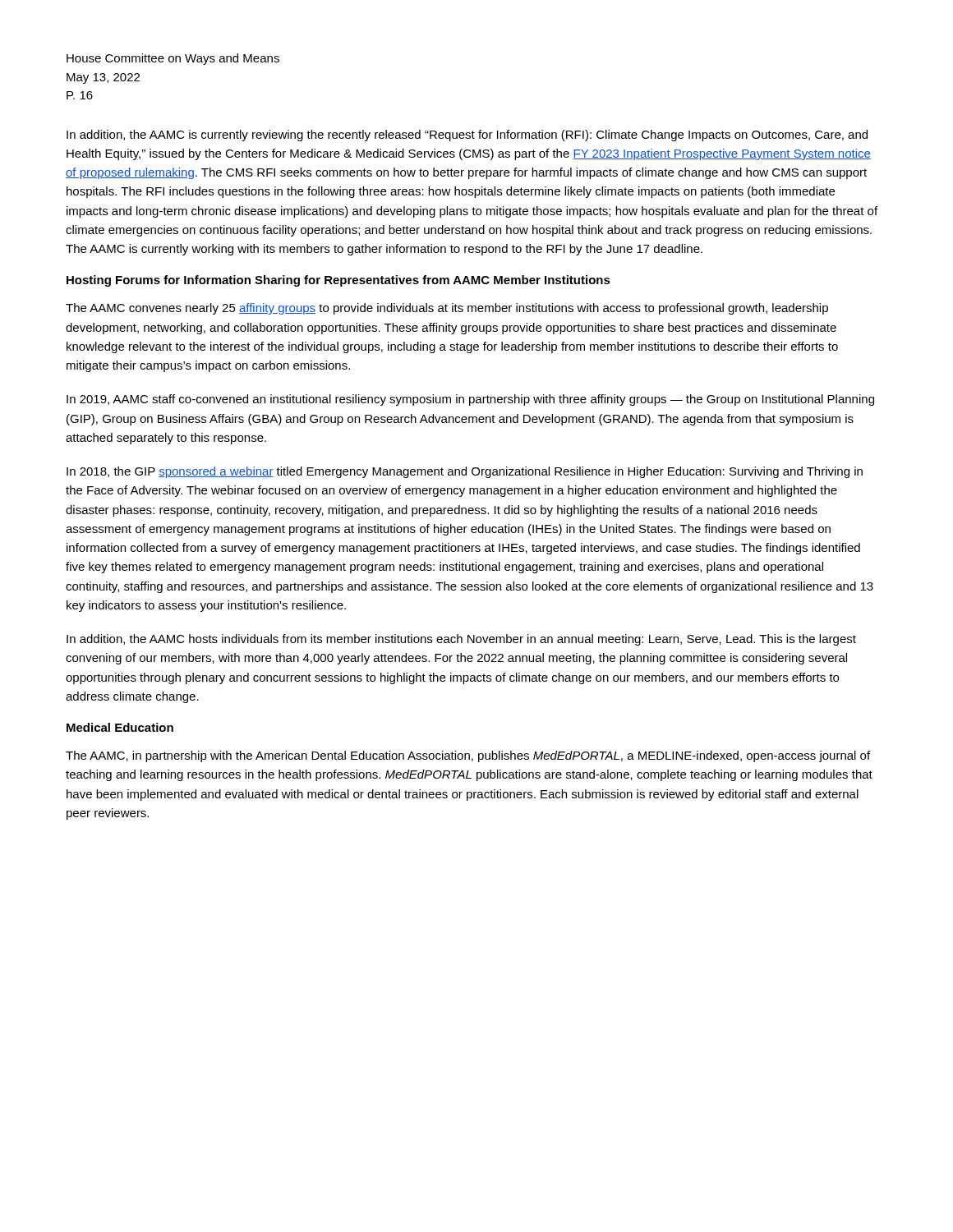
Task: Find "Medical Education" on this page
Action: [120, 727]
